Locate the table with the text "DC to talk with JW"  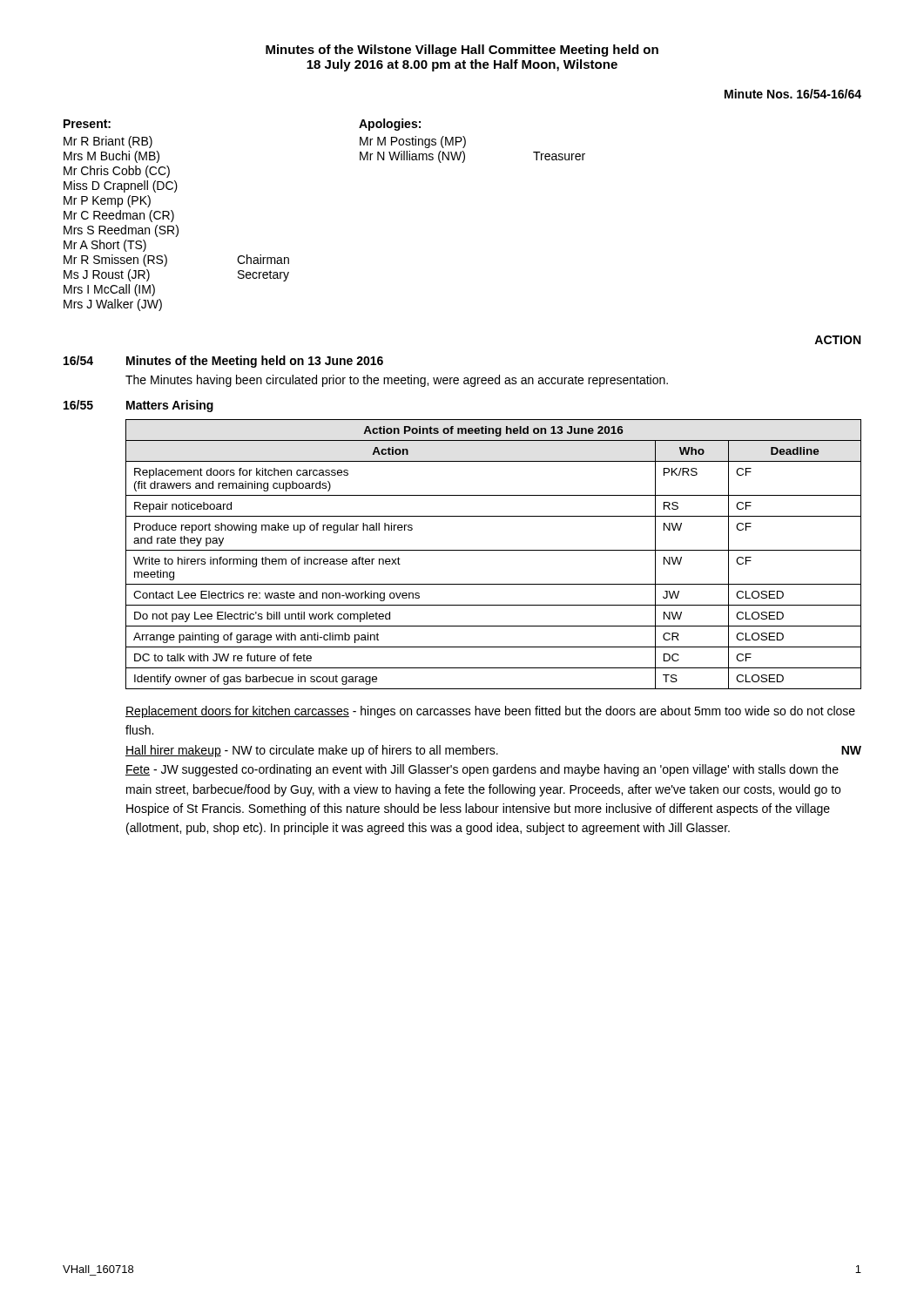coord(493,554)
